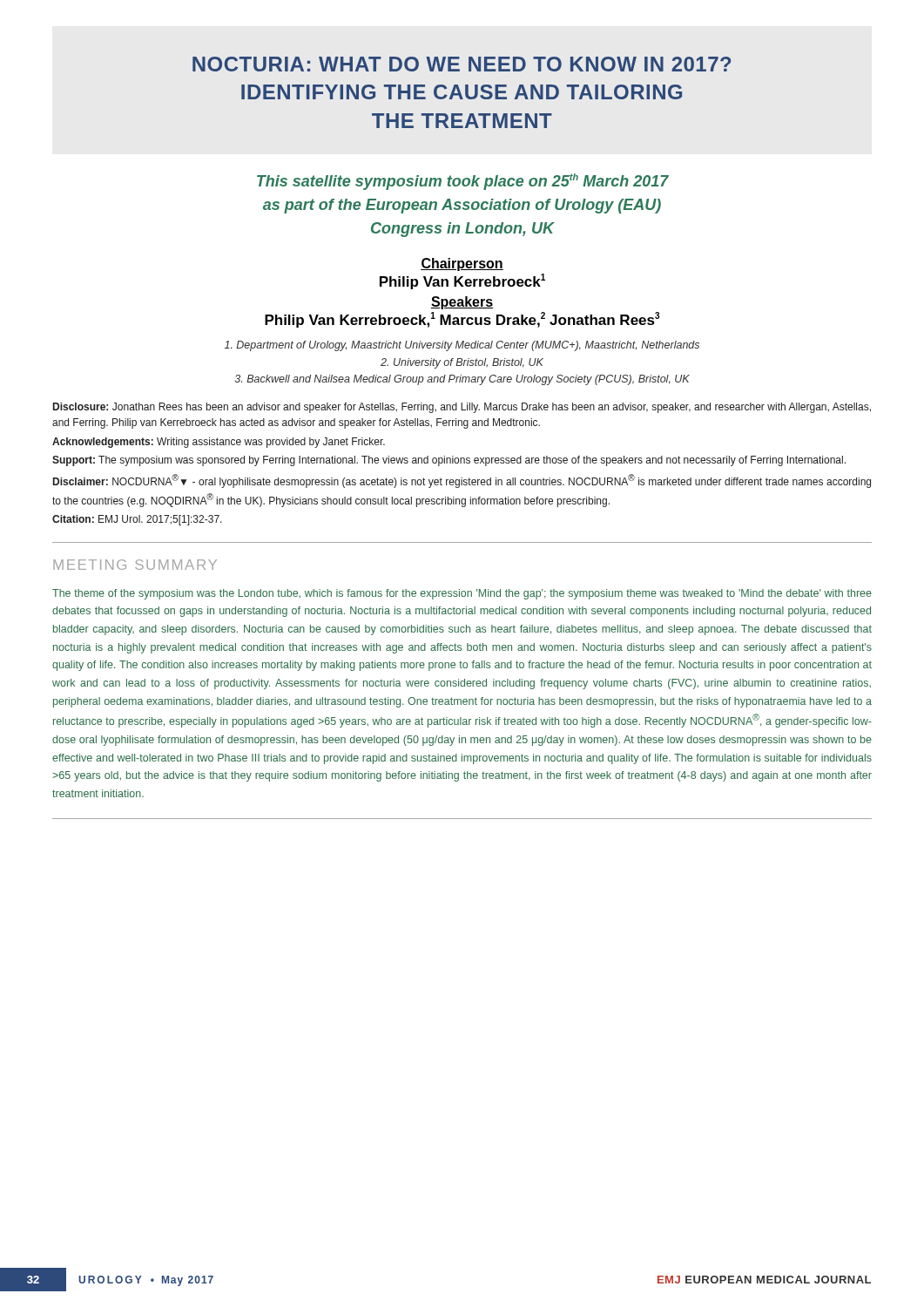Image resolution: width=924 pixels, height=1307 pixels.
Task: Select the text starting "The theme of the"
Action: pyautogui.click(x=462, y=694)
